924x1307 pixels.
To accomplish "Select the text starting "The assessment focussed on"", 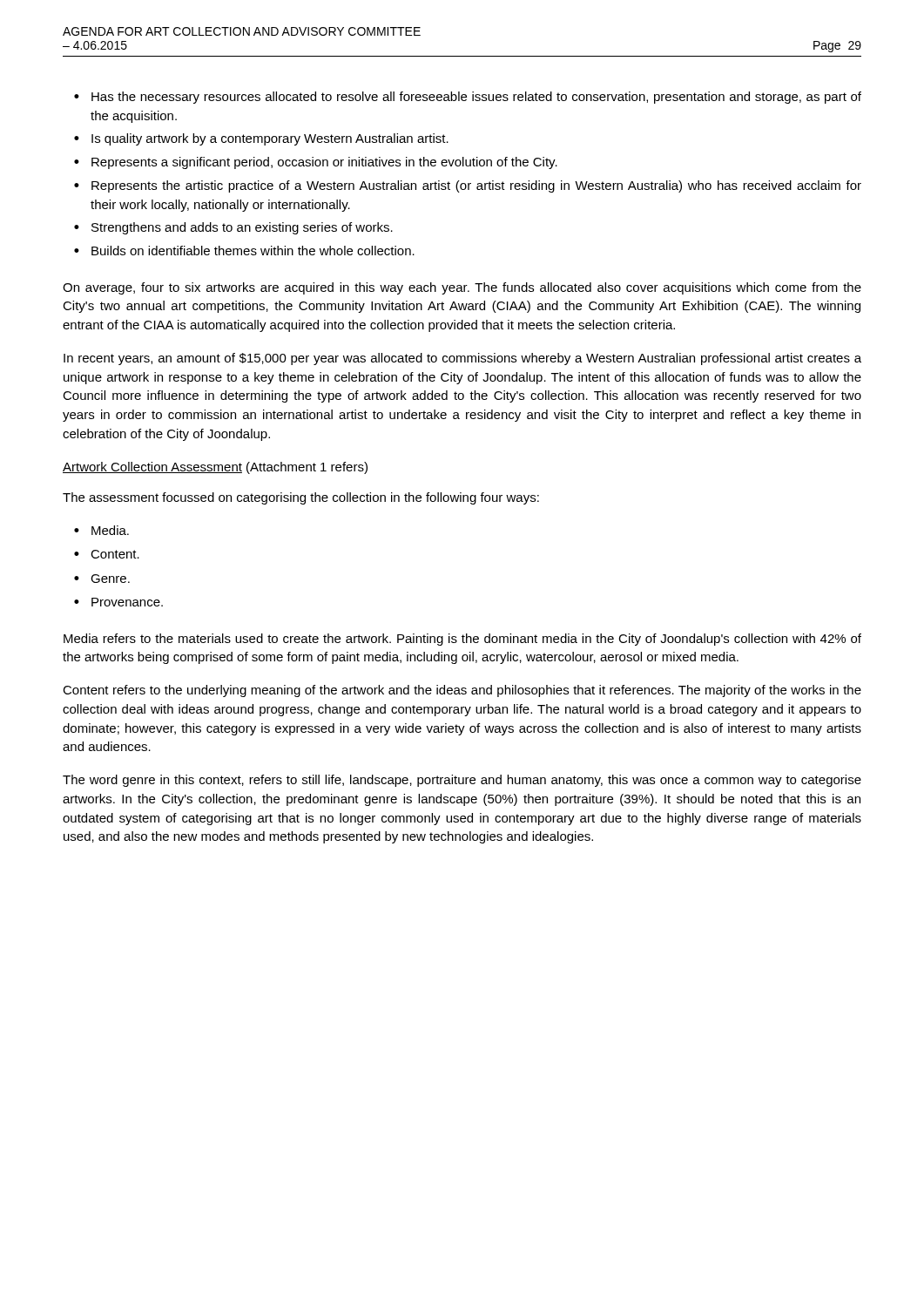I will (301, 497).
